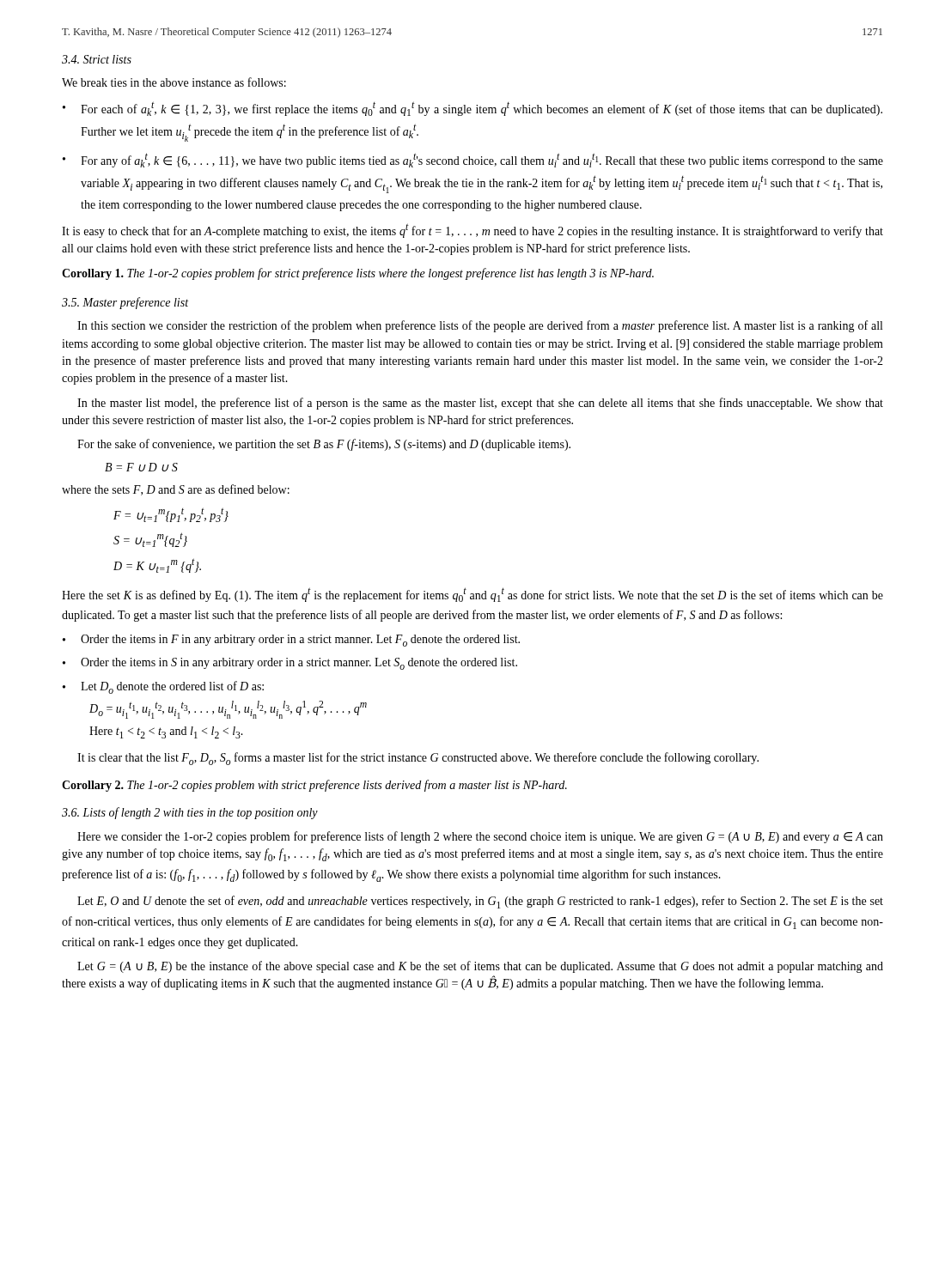The height and width of the screenshot is (1288, 945).
Task: Where does it say "3.5. Master preference list"?
Action: [125, 303]
